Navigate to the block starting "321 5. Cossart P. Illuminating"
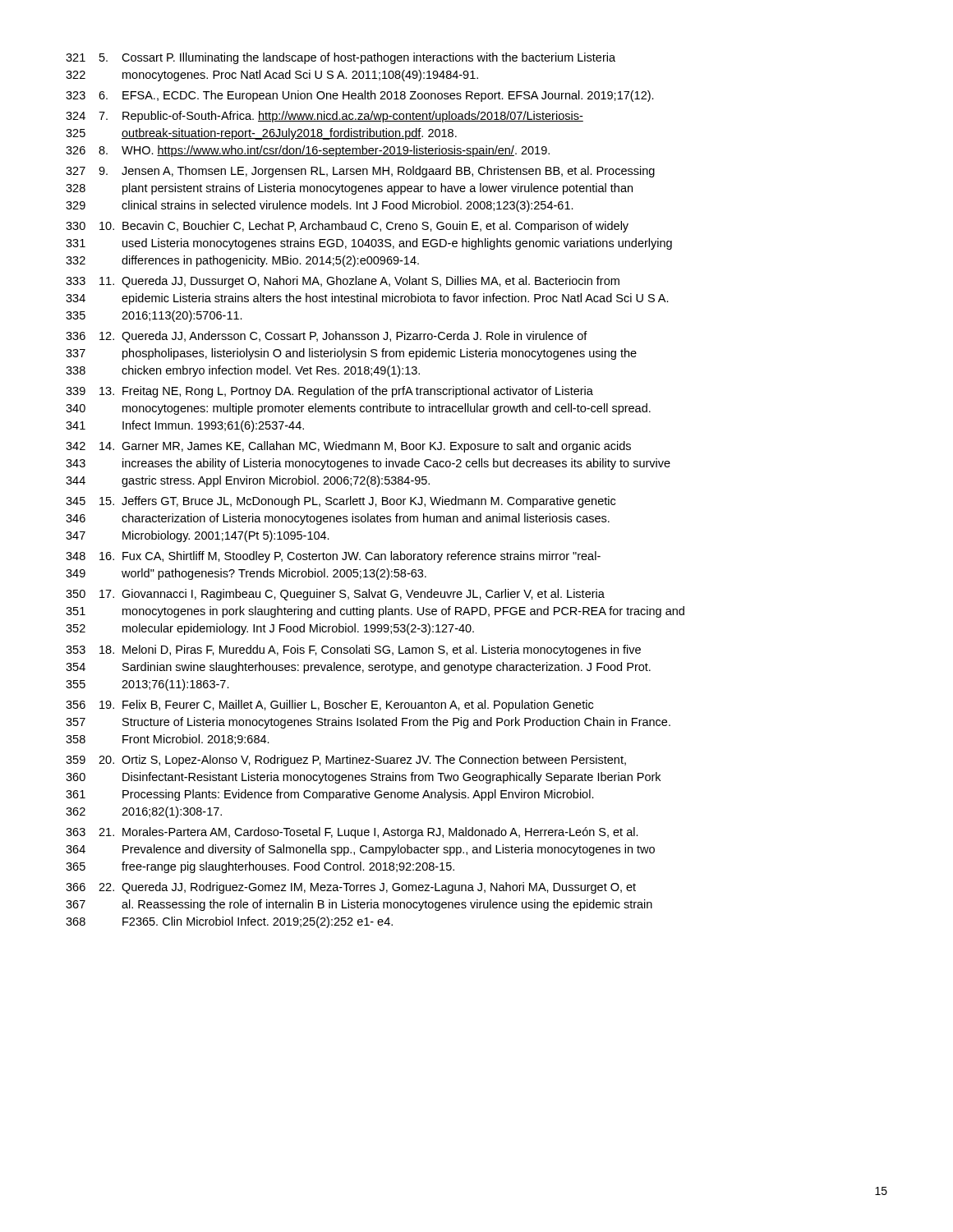953x1232 pixels. 476,58
